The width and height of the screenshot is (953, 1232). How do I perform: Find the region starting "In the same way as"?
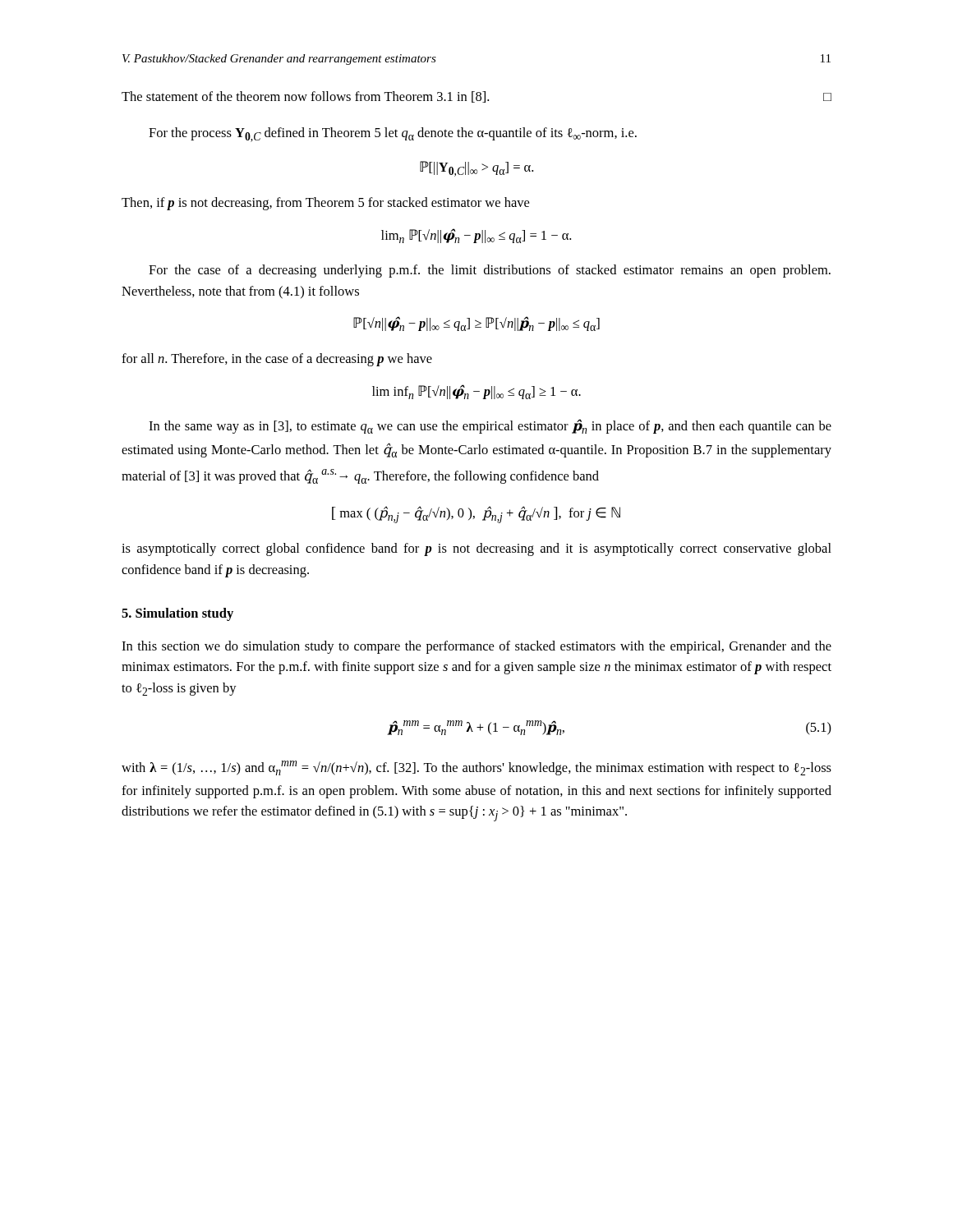tap(476, 452)
